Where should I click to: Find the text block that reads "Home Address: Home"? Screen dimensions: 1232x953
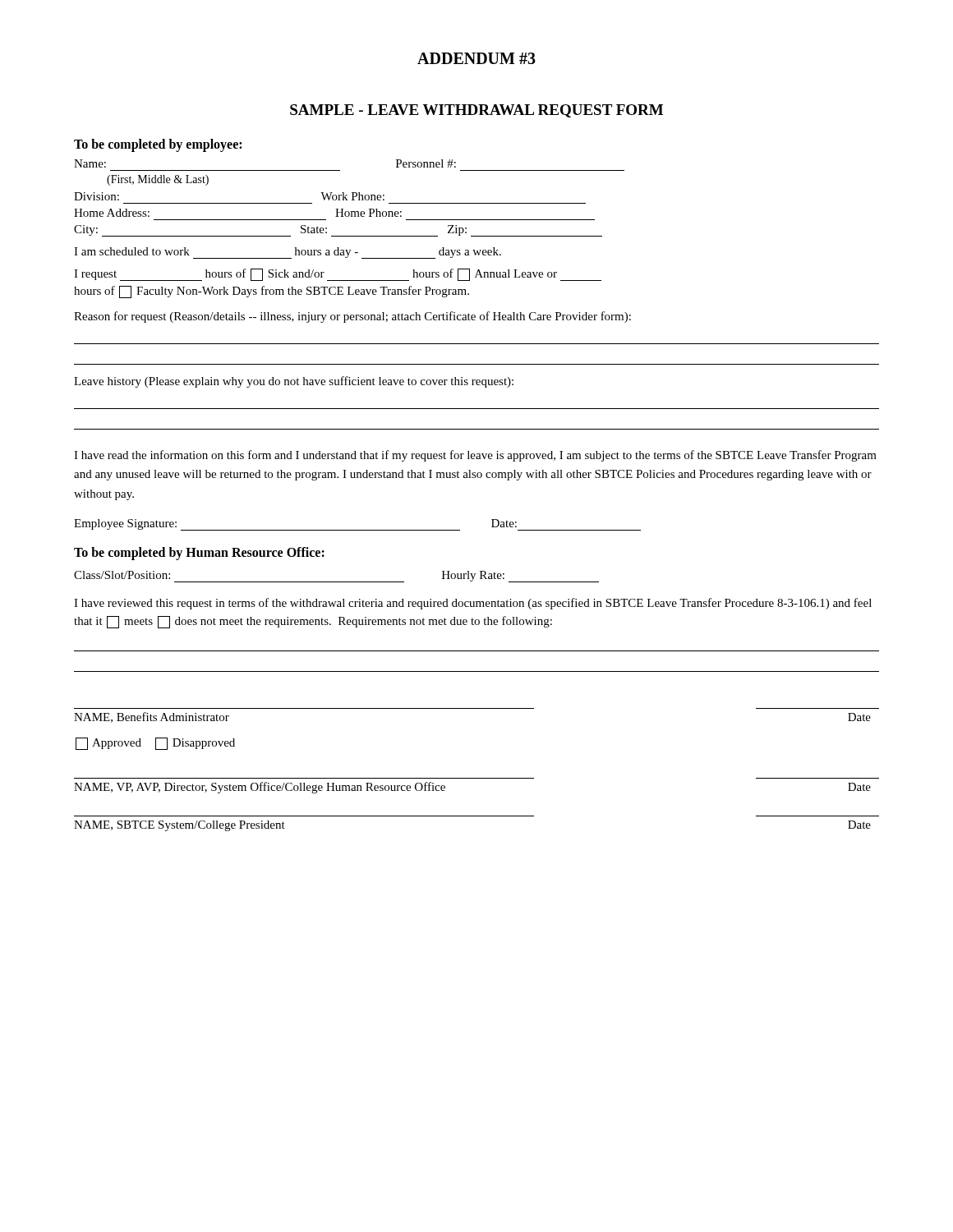tap(334, 213)
